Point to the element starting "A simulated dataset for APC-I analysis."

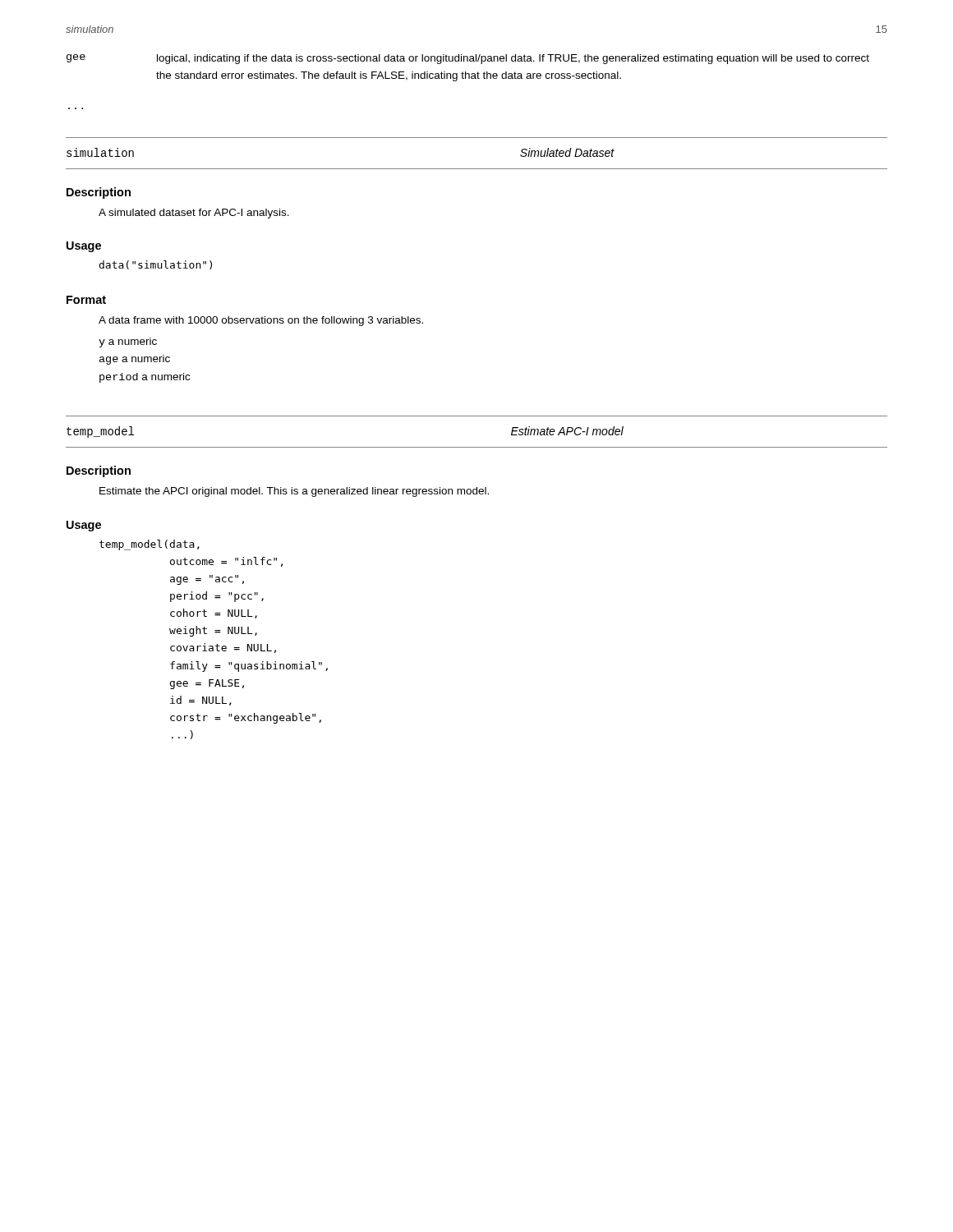(194, 212)
